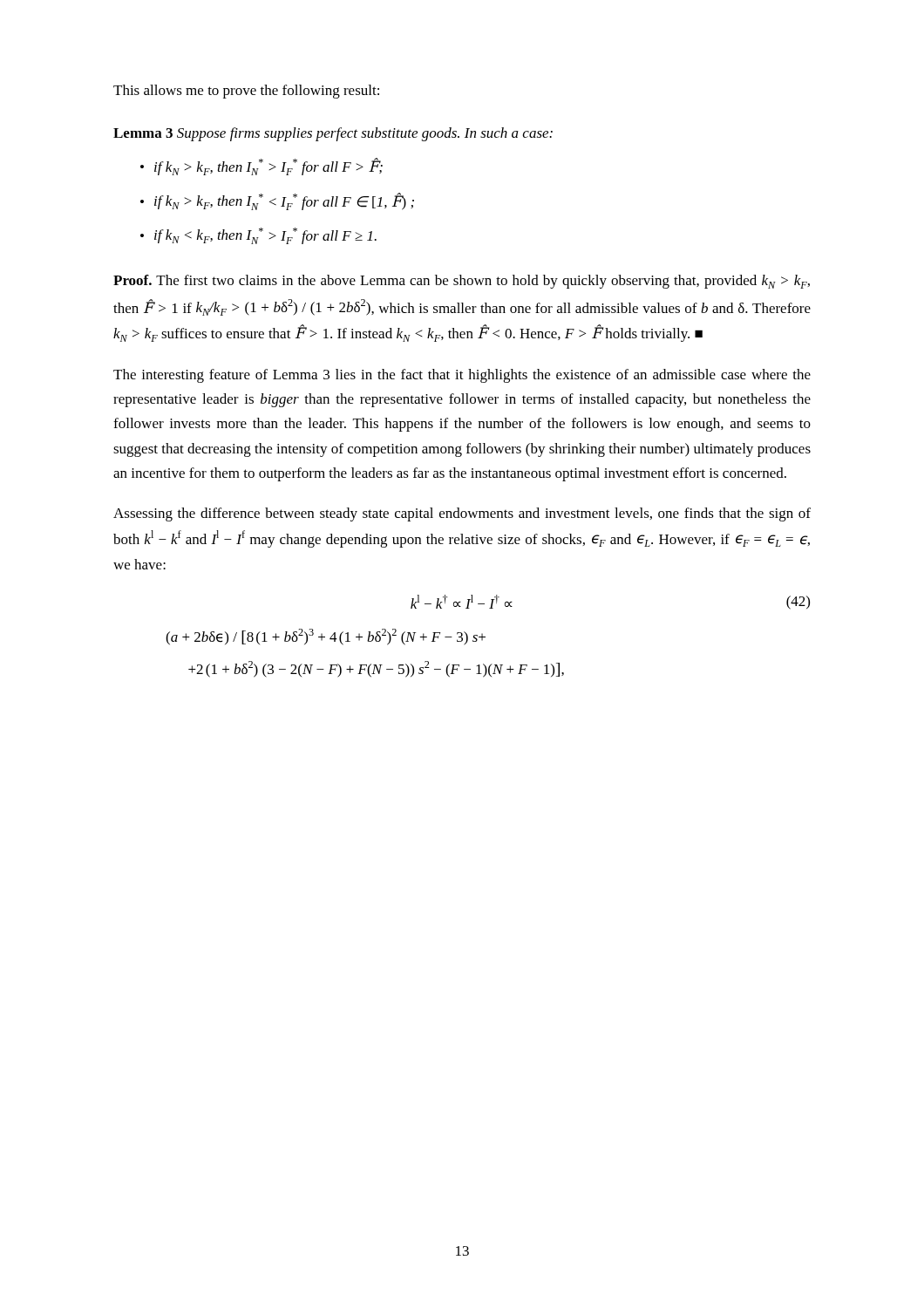Point to the text starting "Lemma 3 Suppose firms supplies perfect"
This screenshot has height=1308, width=924.
click(334, 133)
